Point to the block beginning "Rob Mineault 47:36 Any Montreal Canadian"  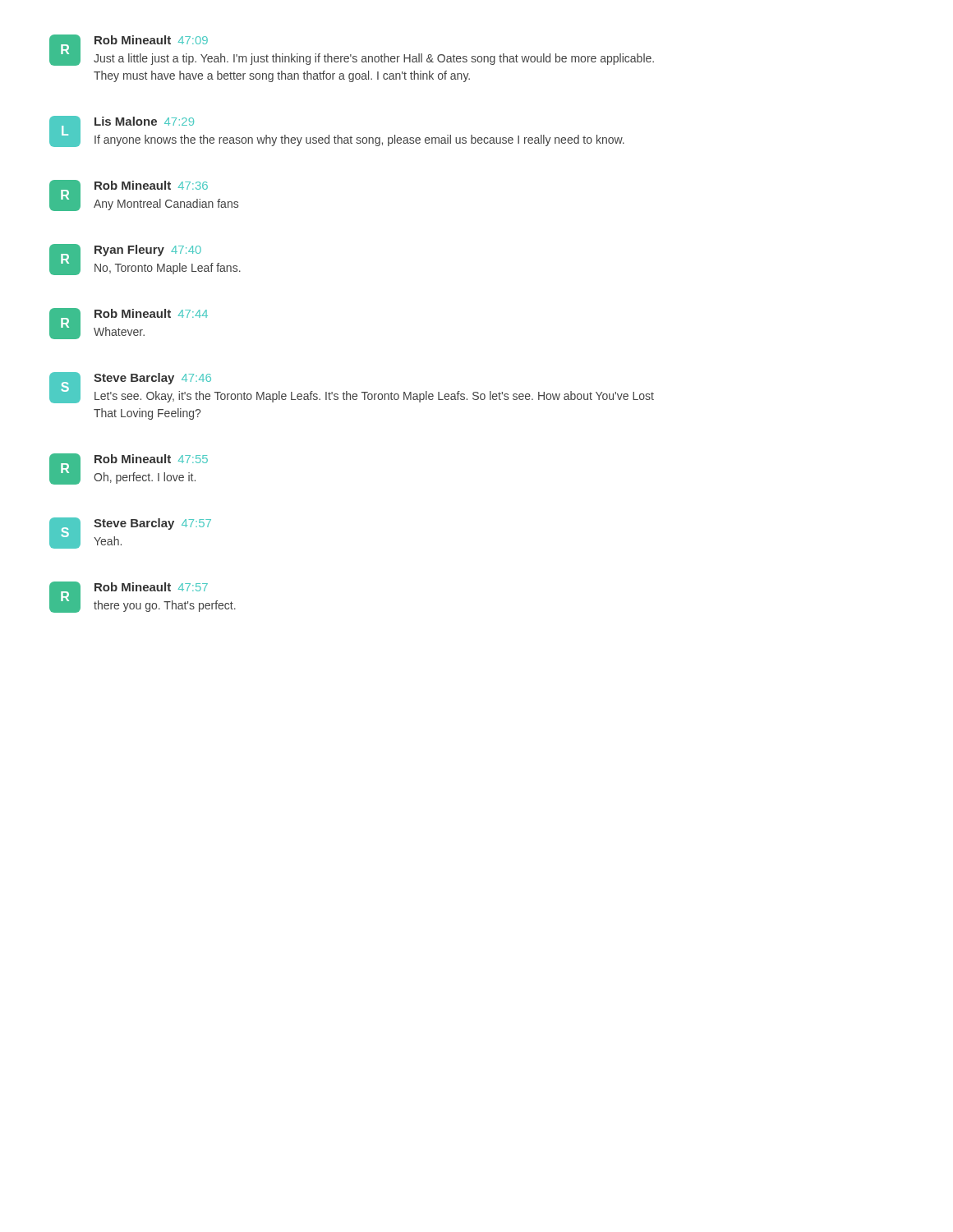151,185
